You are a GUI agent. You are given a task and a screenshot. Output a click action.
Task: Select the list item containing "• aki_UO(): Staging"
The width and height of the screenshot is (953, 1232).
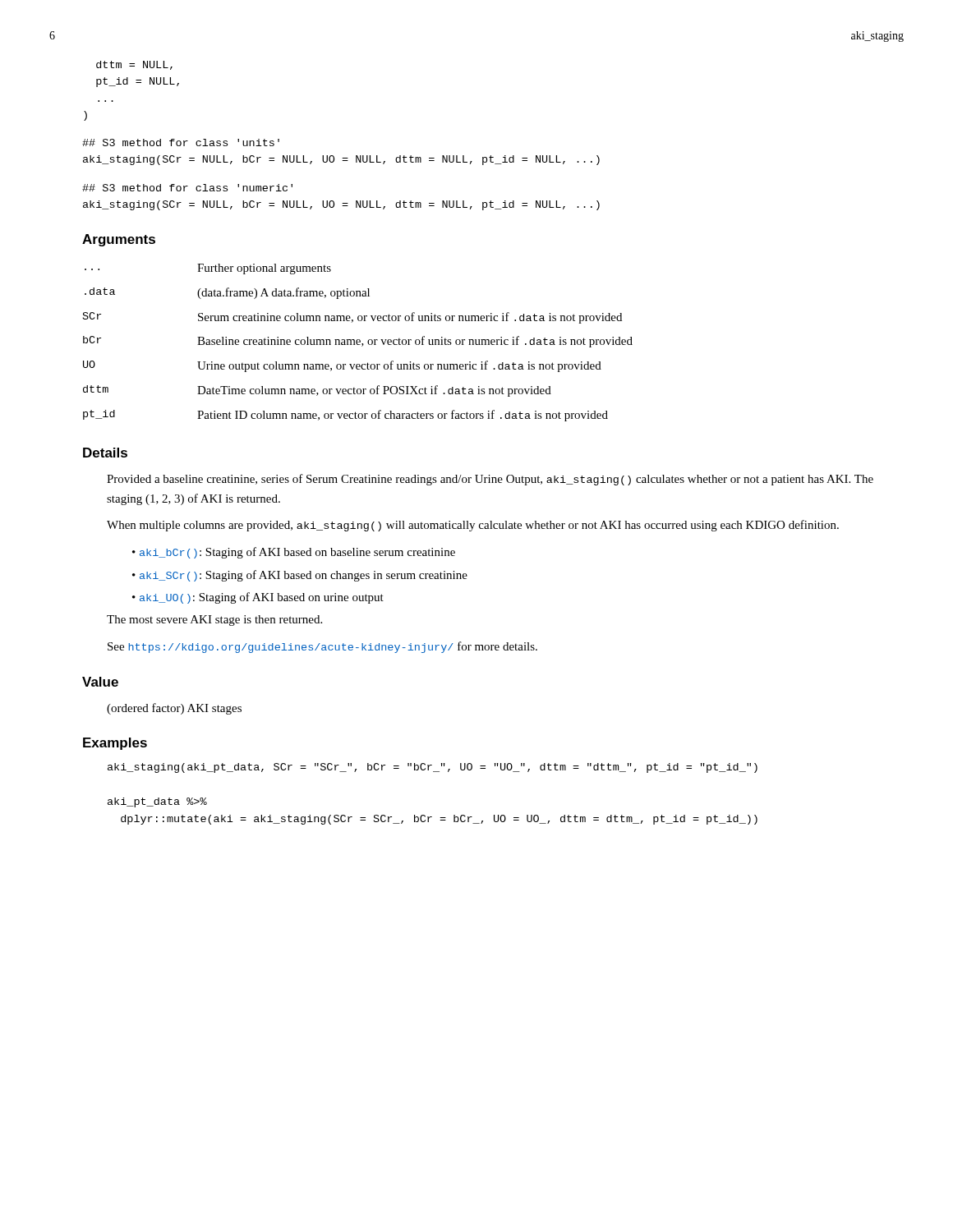[257, 597]
